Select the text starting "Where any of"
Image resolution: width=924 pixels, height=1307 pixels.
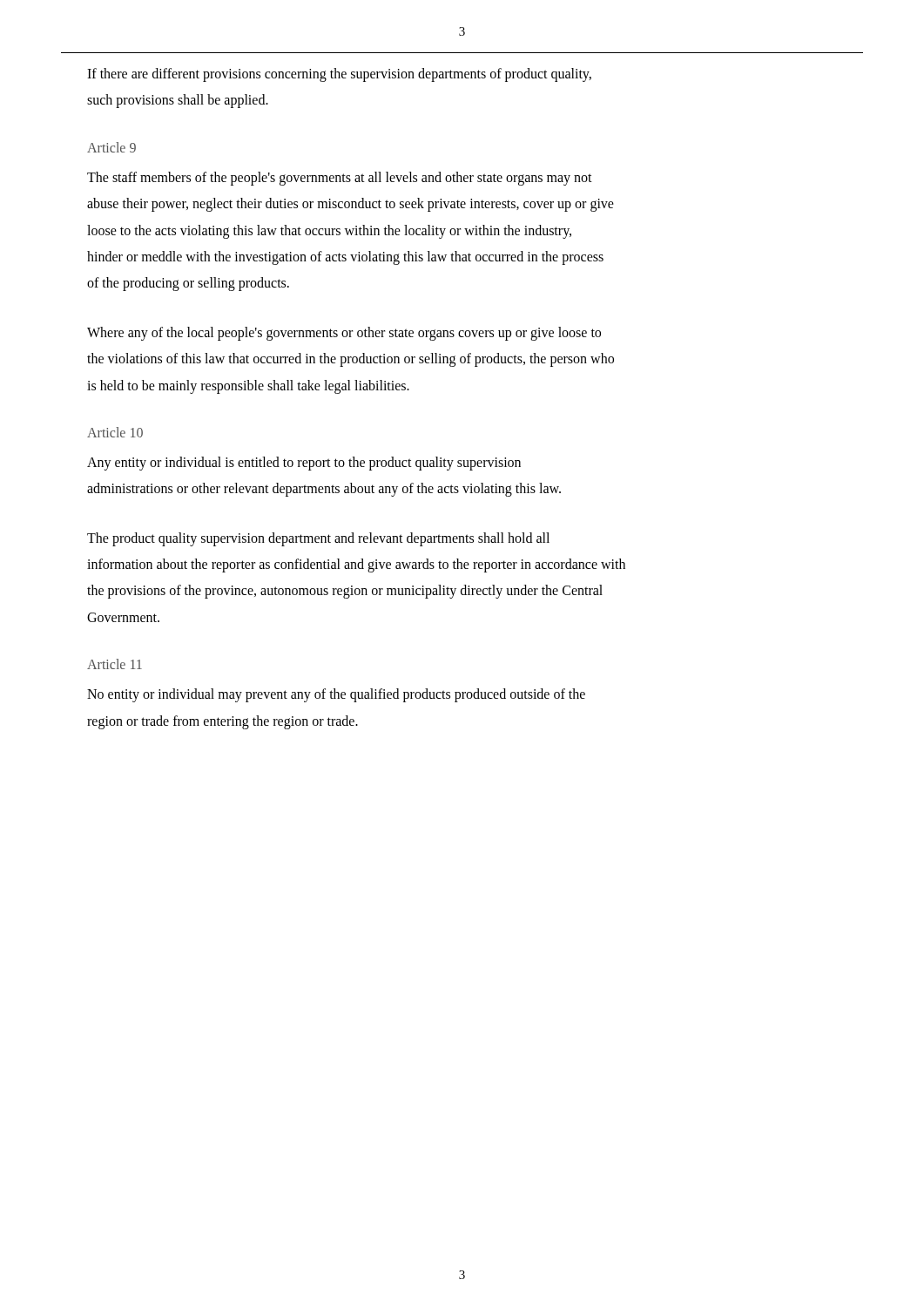(x=351, y=359)
